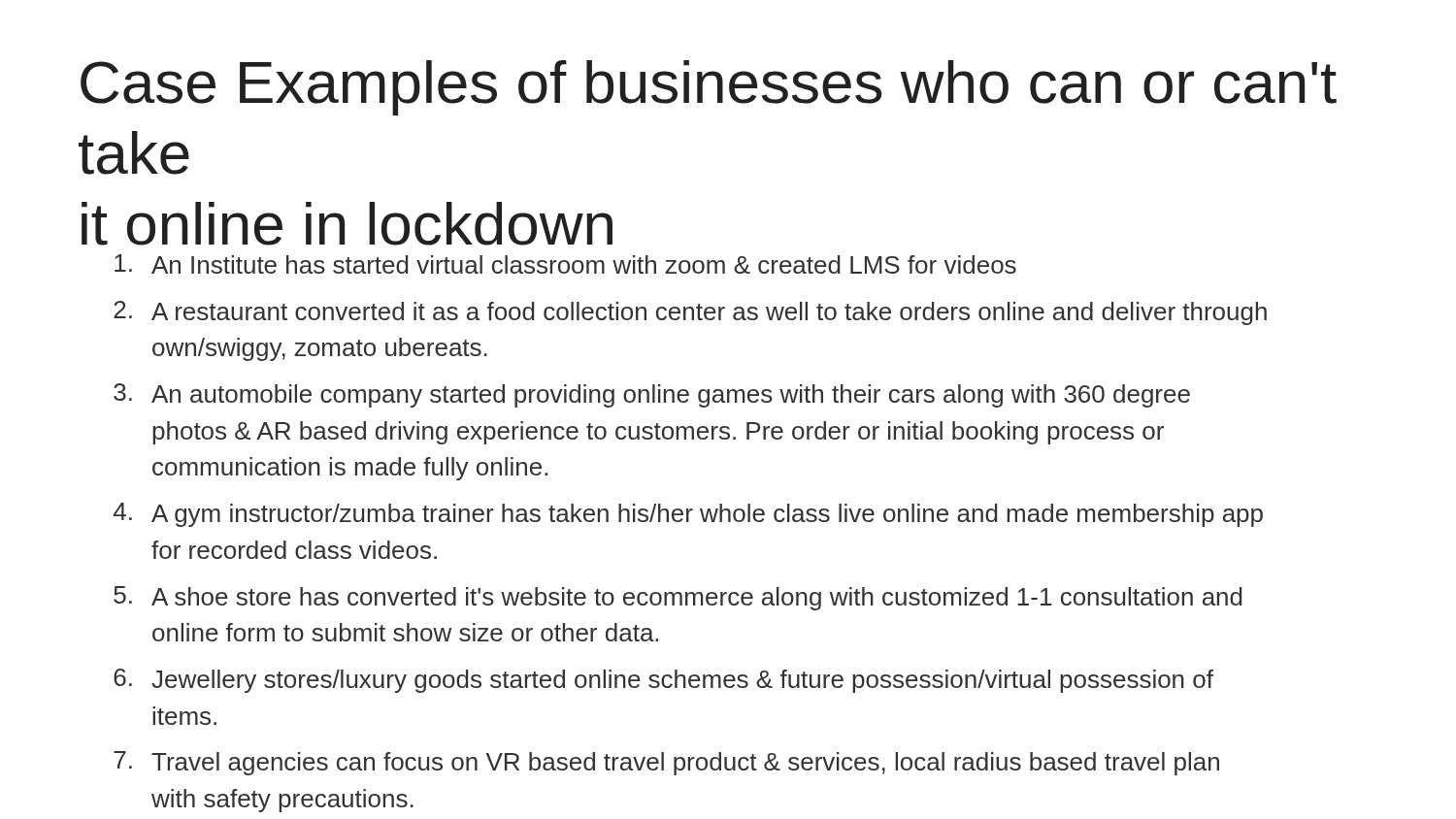This screenshot has height=819, width=1456.
Task: Find the list item containing "6. Jewellery stores/luxury goods started online schemes"
Action: pyautogui.click(x=645, y=698)
